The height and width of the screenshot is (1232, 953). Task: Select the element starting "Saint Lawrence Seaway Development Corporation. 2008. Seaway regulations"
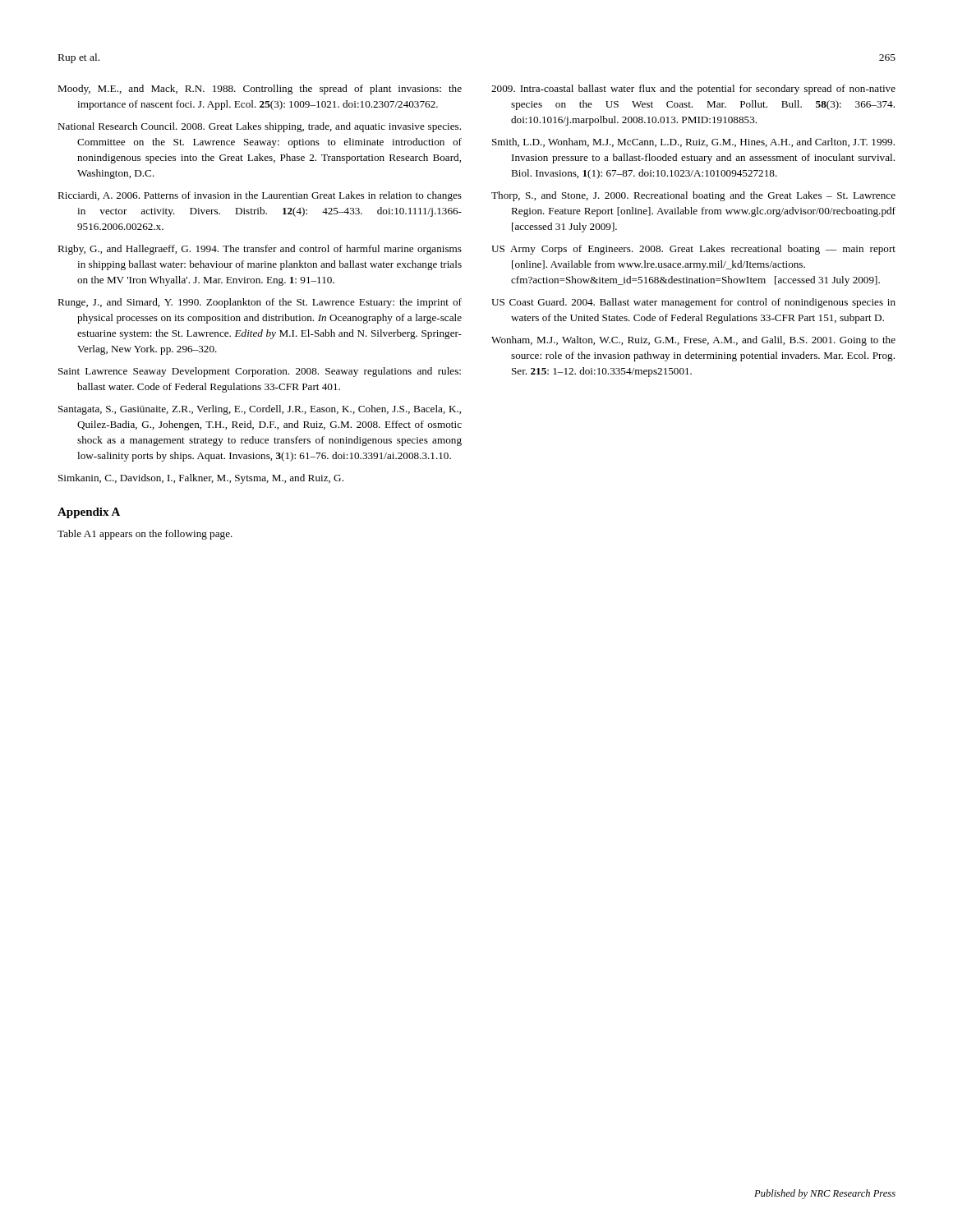pos(260,378)
